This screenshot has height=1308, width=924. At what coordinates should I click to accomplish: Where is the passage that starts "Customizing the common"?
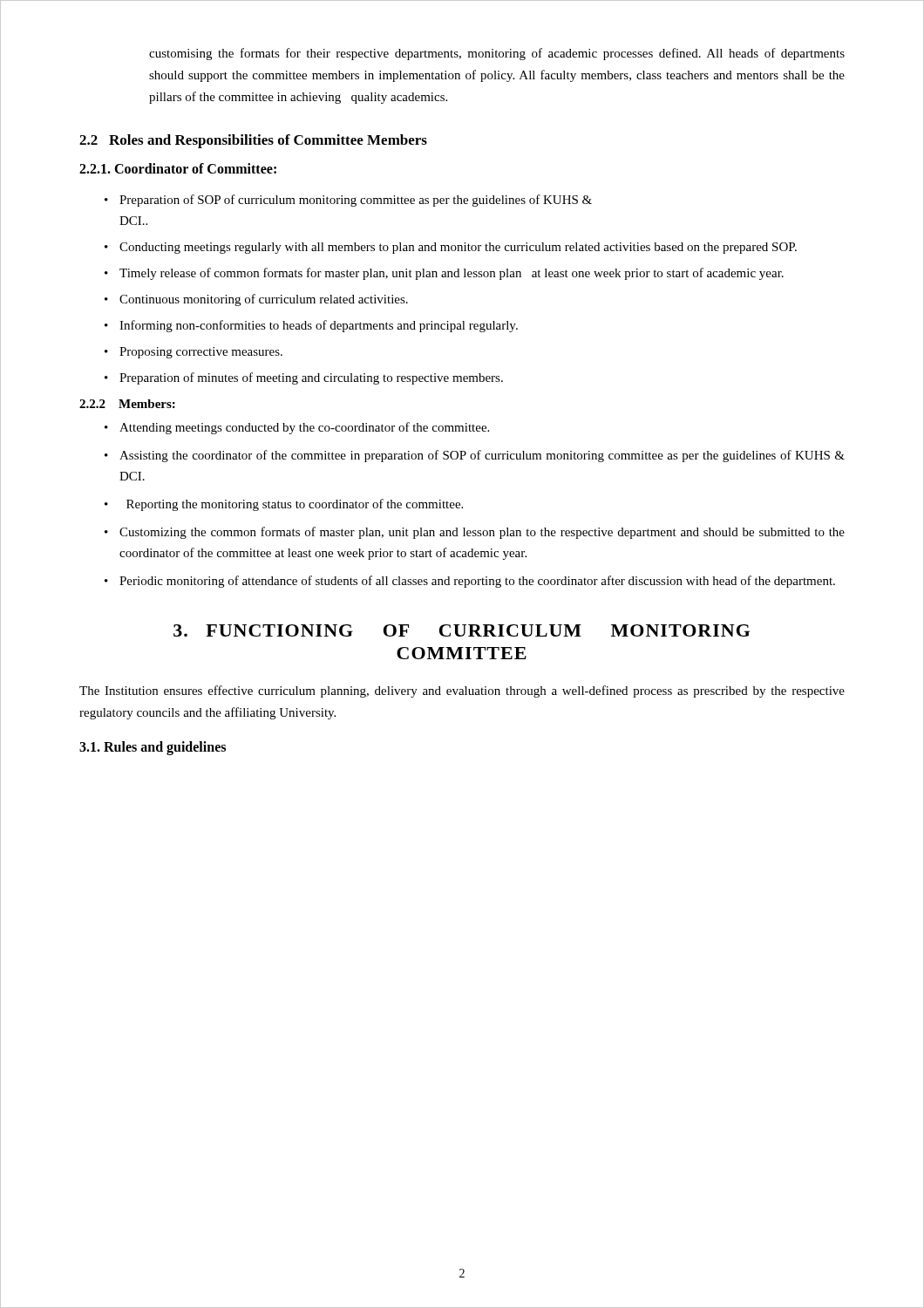click(x=482, y=543)
